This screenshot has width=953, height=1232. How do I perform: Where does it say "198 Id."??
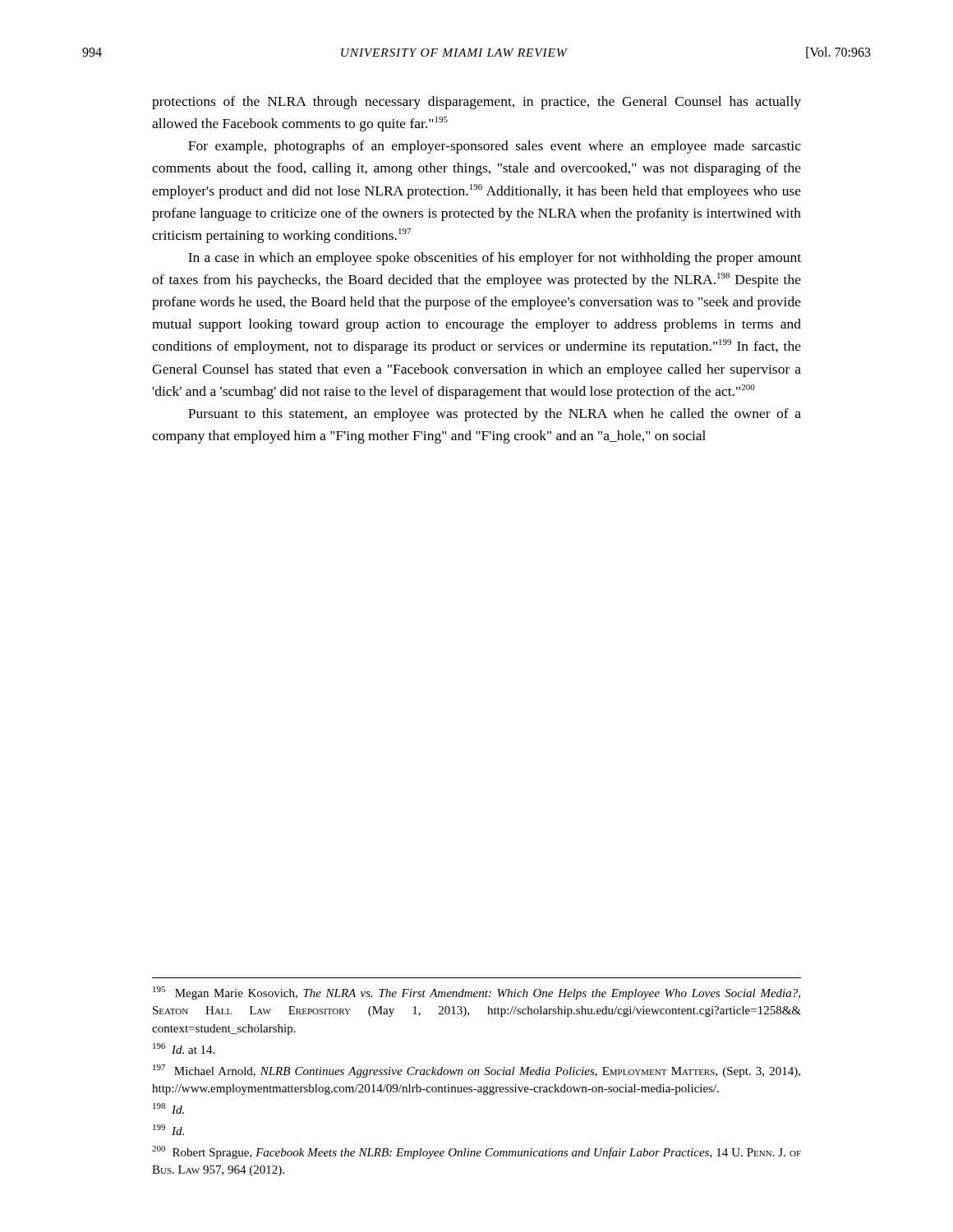point(169,1109)
